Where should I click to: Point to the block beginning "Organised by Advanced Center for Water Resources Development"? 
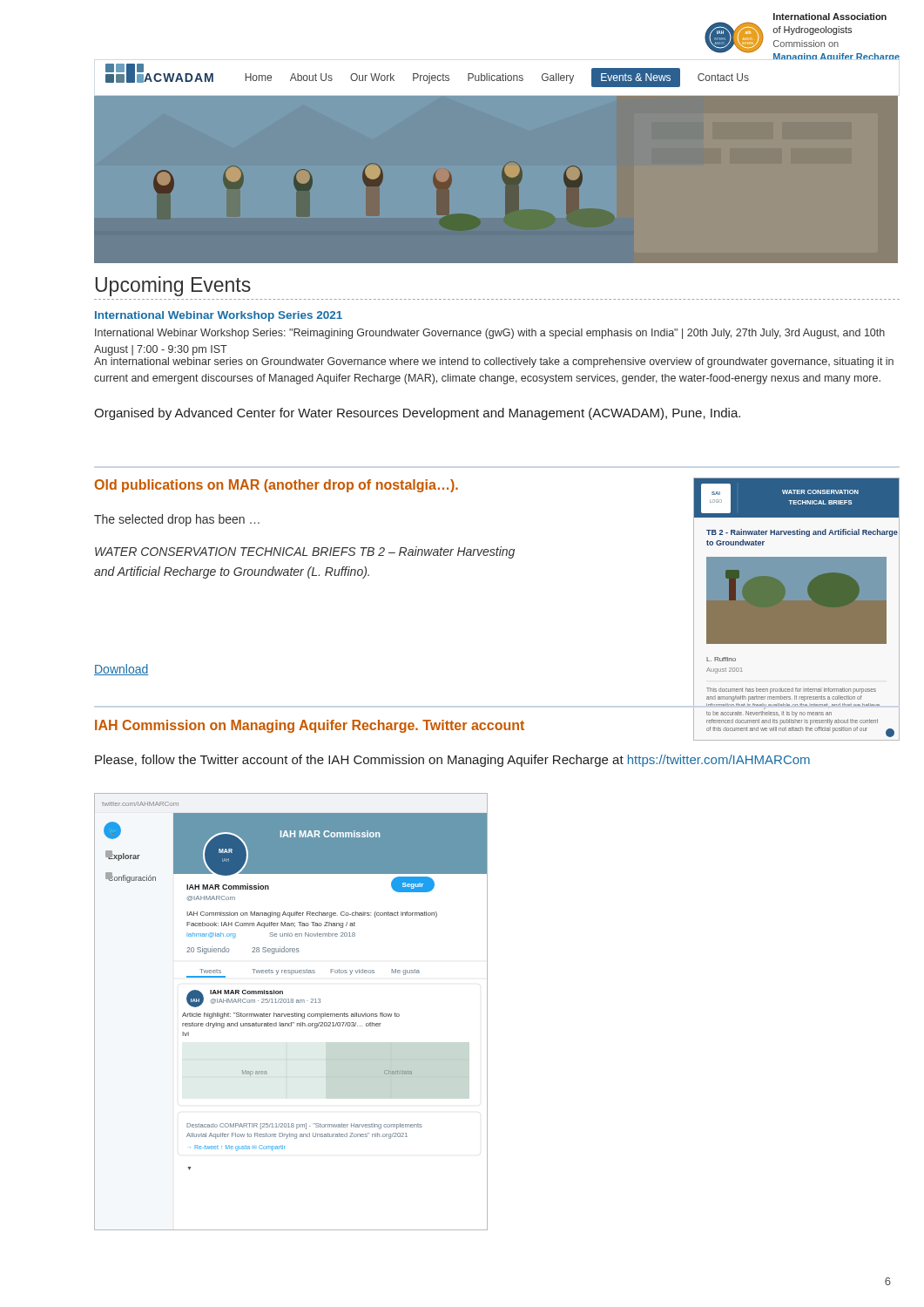point(418,413)
